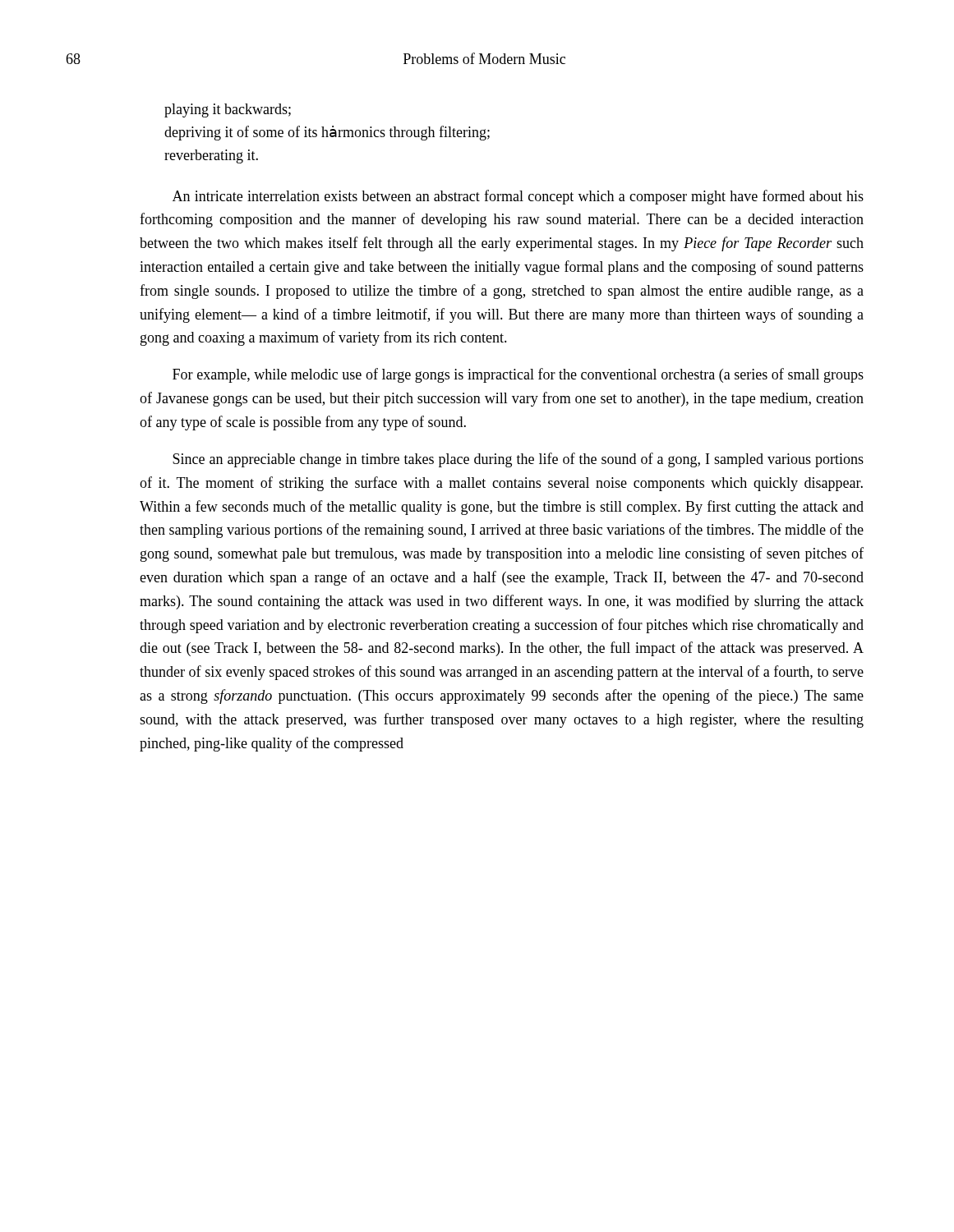The width and height of the screenshot is (954, 1232).
Task: Find the text block with the text "An intricate interrelation exists between an"
Action: [502, 267]
